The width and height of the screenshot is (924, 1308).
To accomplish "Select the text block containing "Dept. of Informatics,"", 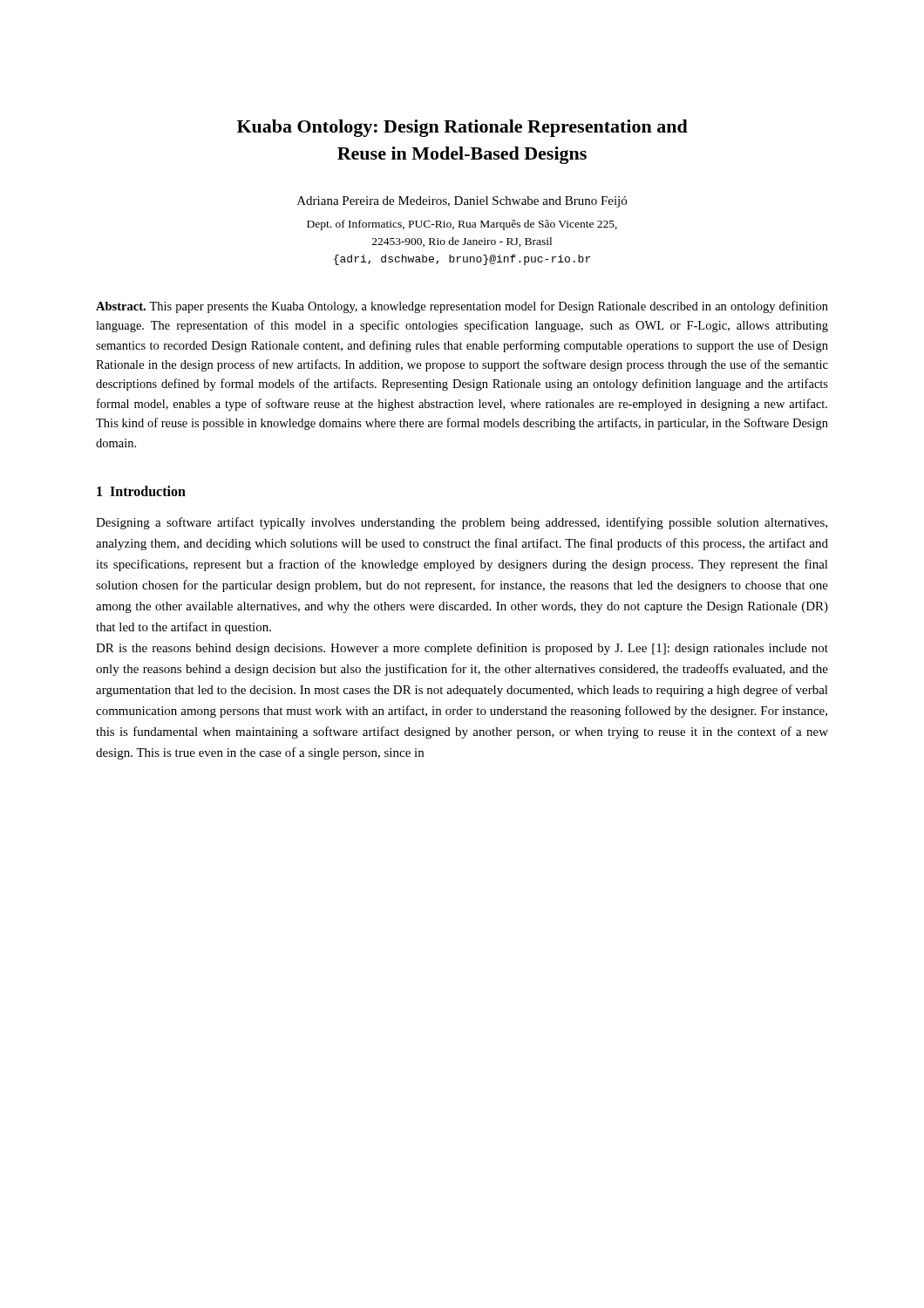I will 462,241.
